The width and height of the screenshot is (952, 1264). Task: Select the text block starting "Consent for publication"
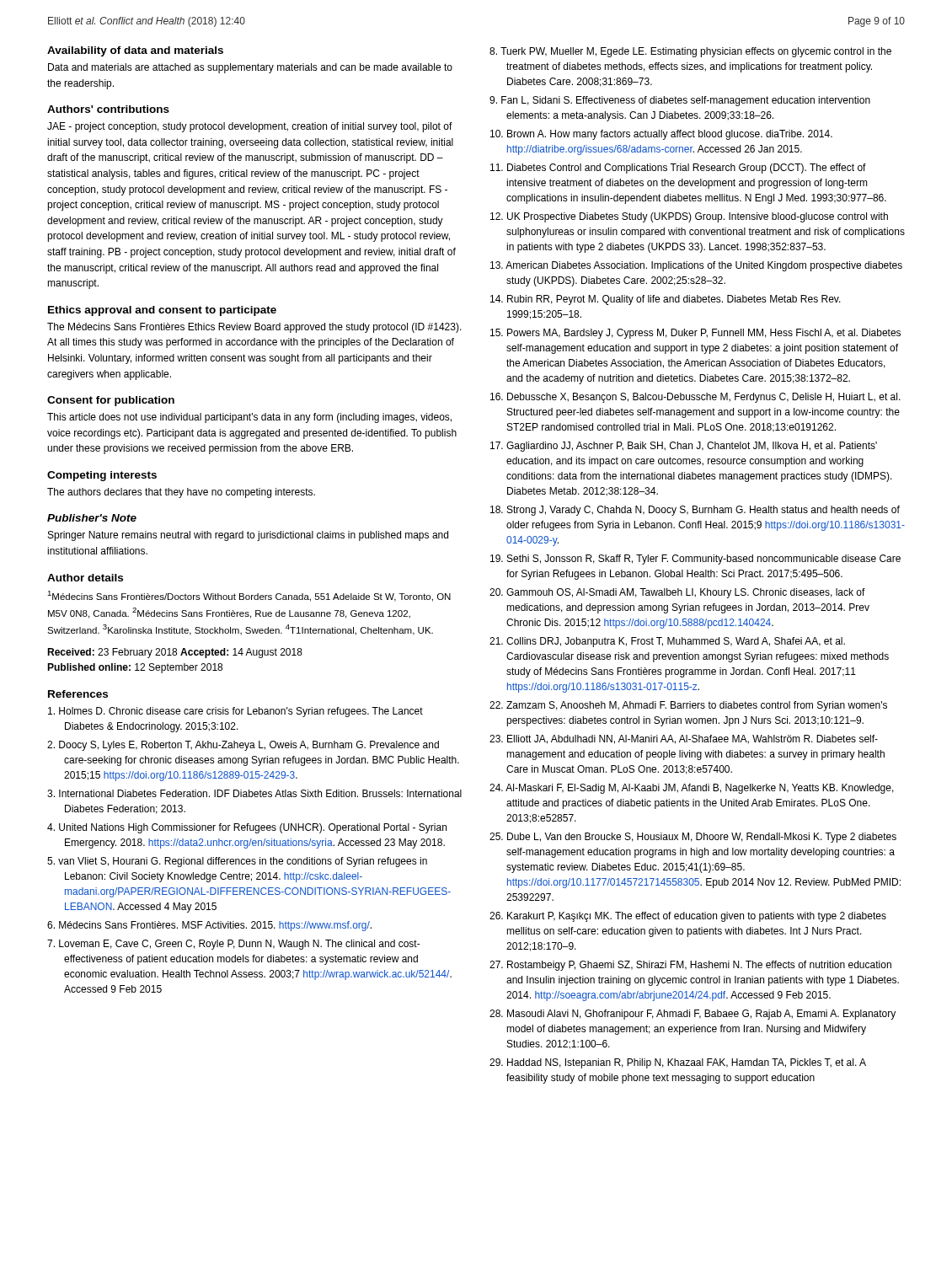click(x=111, y=400)
